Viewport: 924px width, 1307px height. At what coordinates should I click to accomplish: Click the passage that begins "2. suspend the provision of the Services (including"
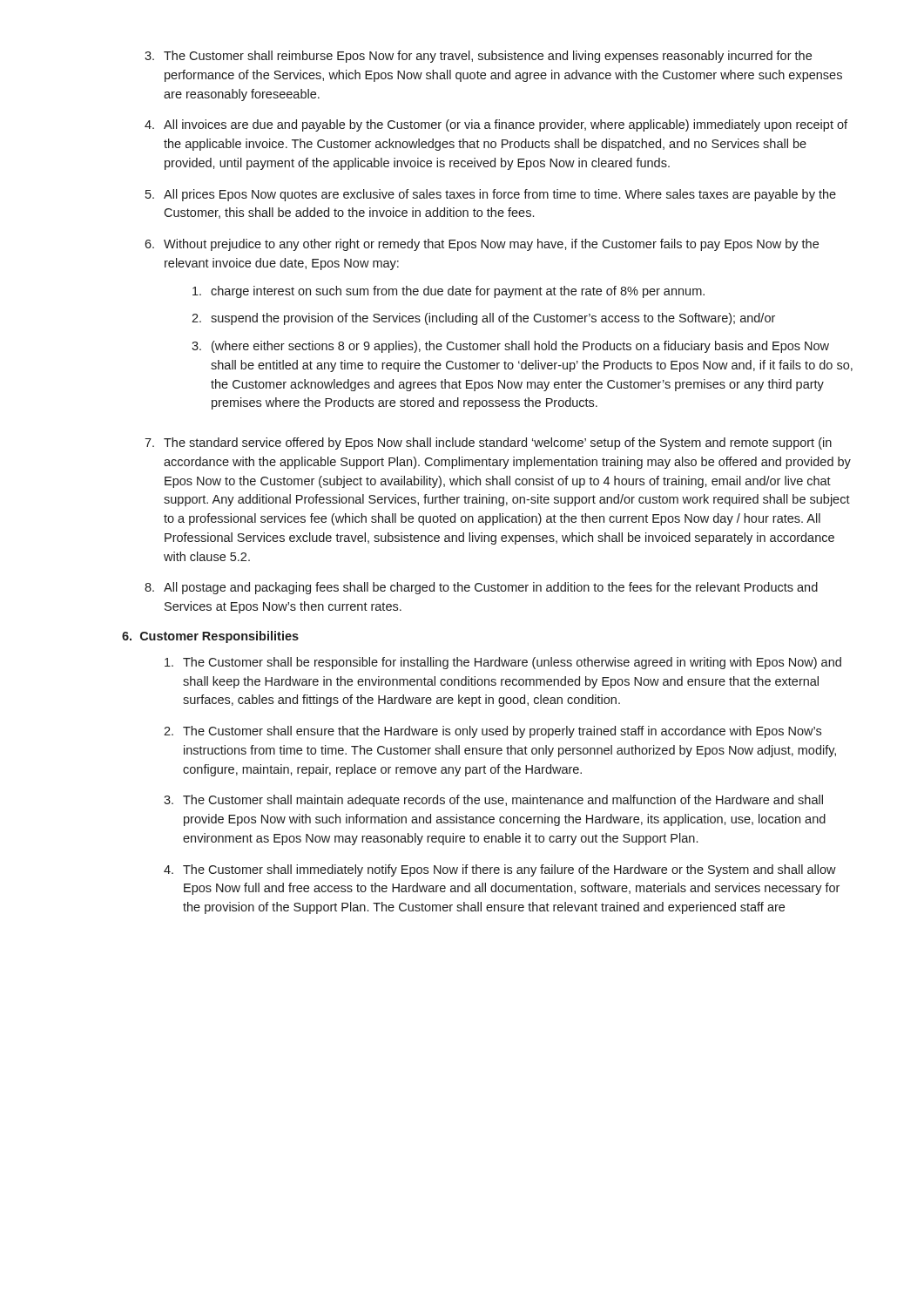(x=513, y=319)
